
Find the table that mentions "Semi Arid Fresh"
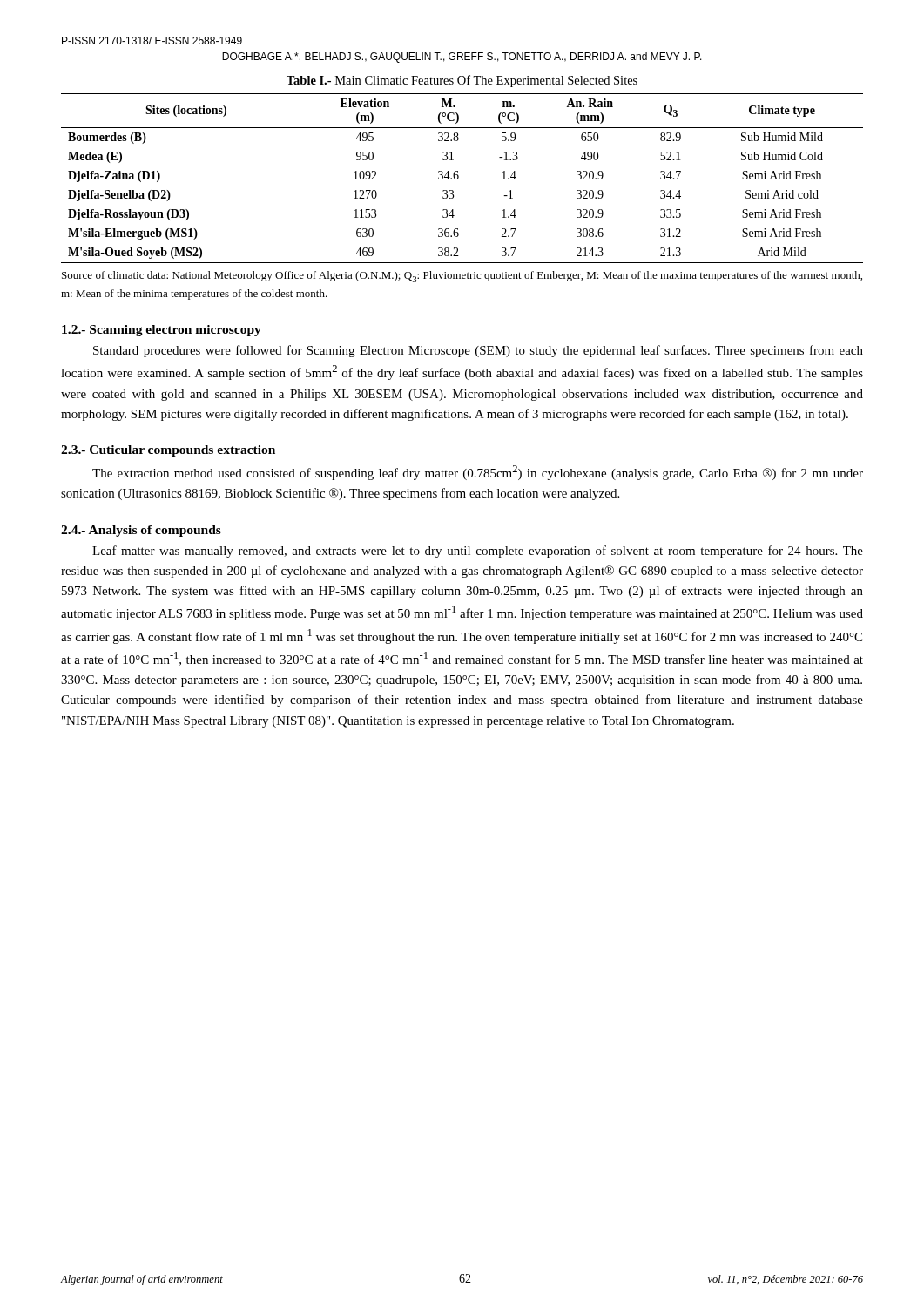(462, 178)
